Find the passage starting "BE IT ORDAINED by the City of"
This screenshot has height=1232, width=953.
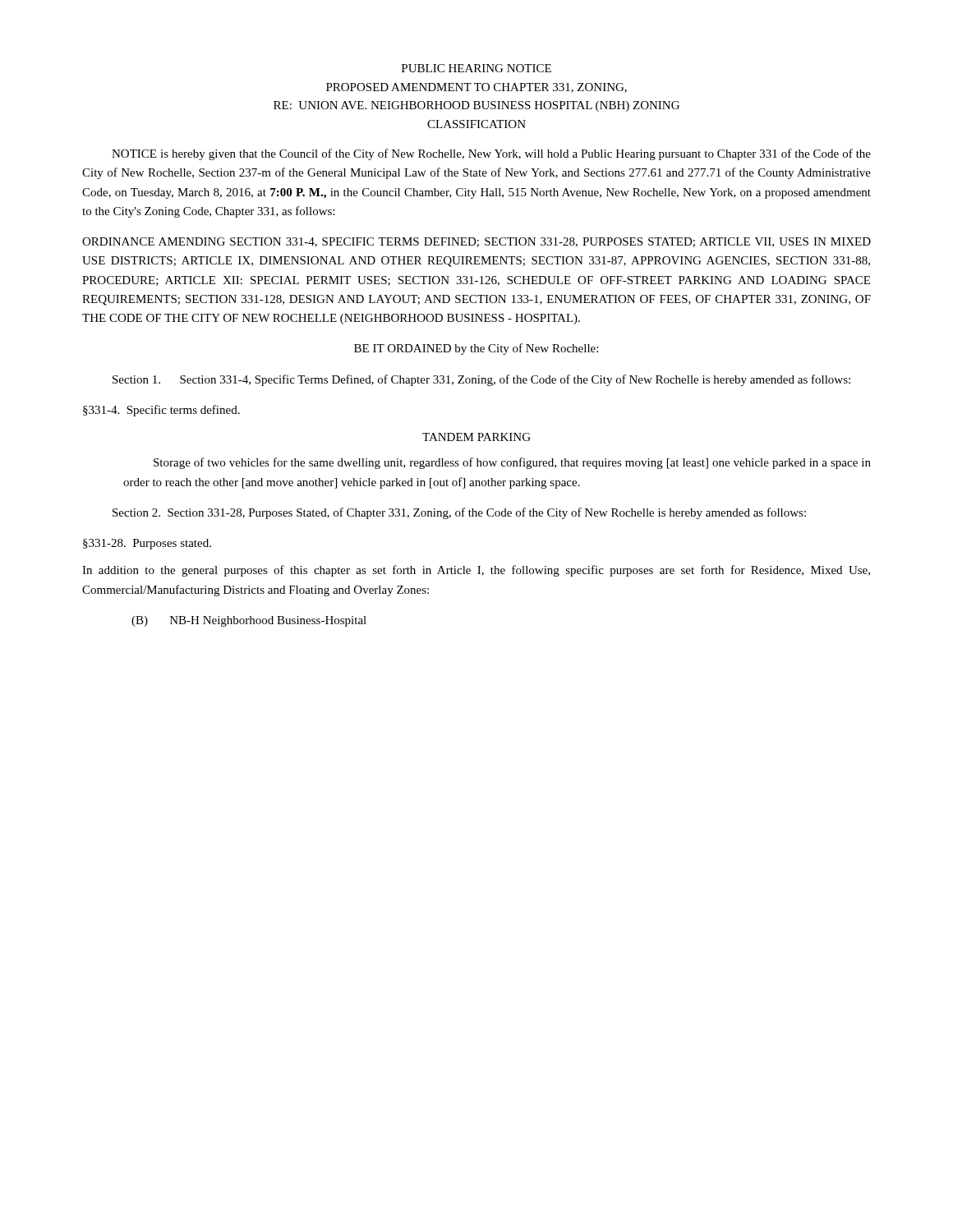tap(476, 348)
